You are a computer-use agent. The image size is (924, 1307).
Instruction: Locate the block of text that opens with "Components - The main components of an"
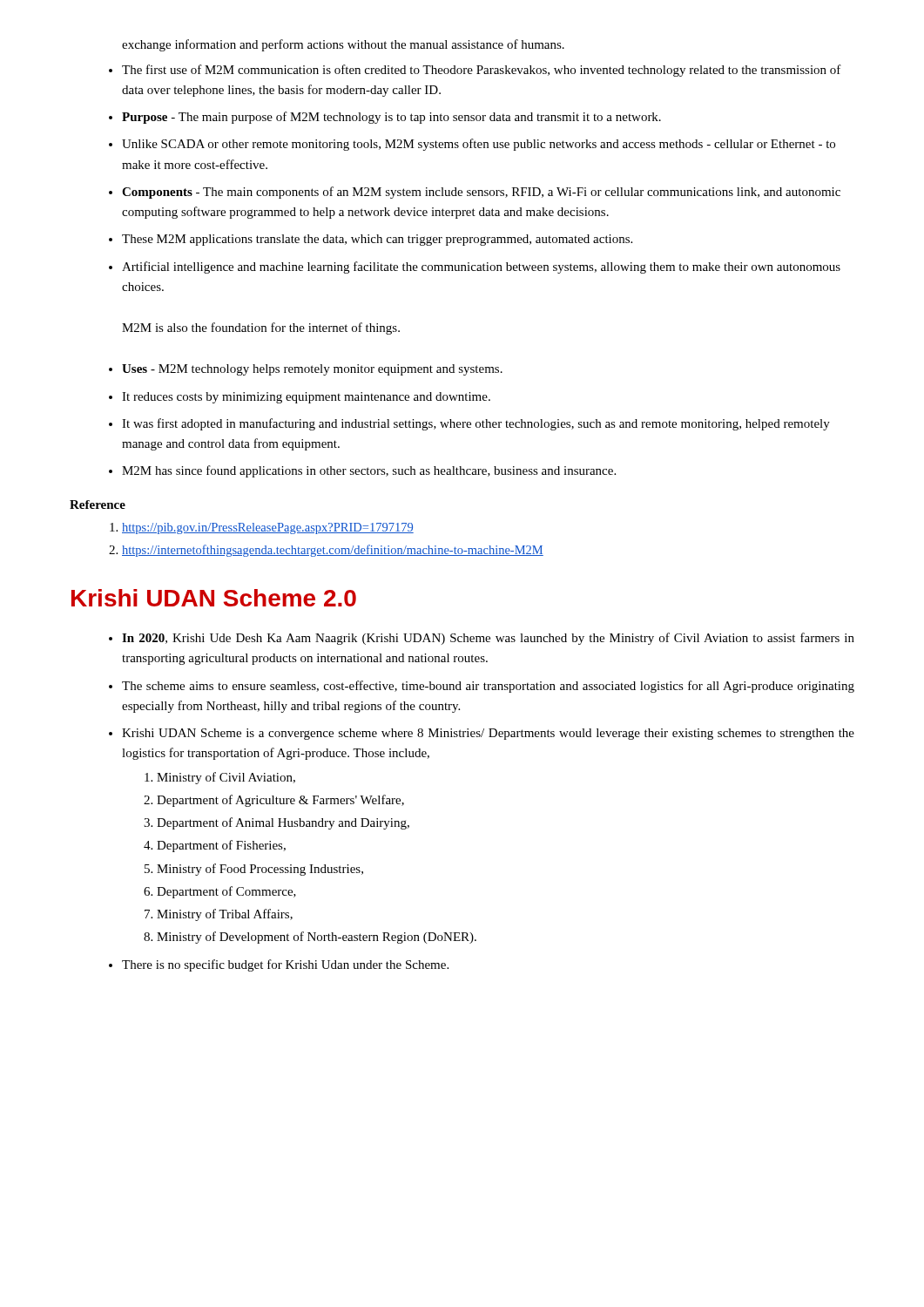(488, 202)
